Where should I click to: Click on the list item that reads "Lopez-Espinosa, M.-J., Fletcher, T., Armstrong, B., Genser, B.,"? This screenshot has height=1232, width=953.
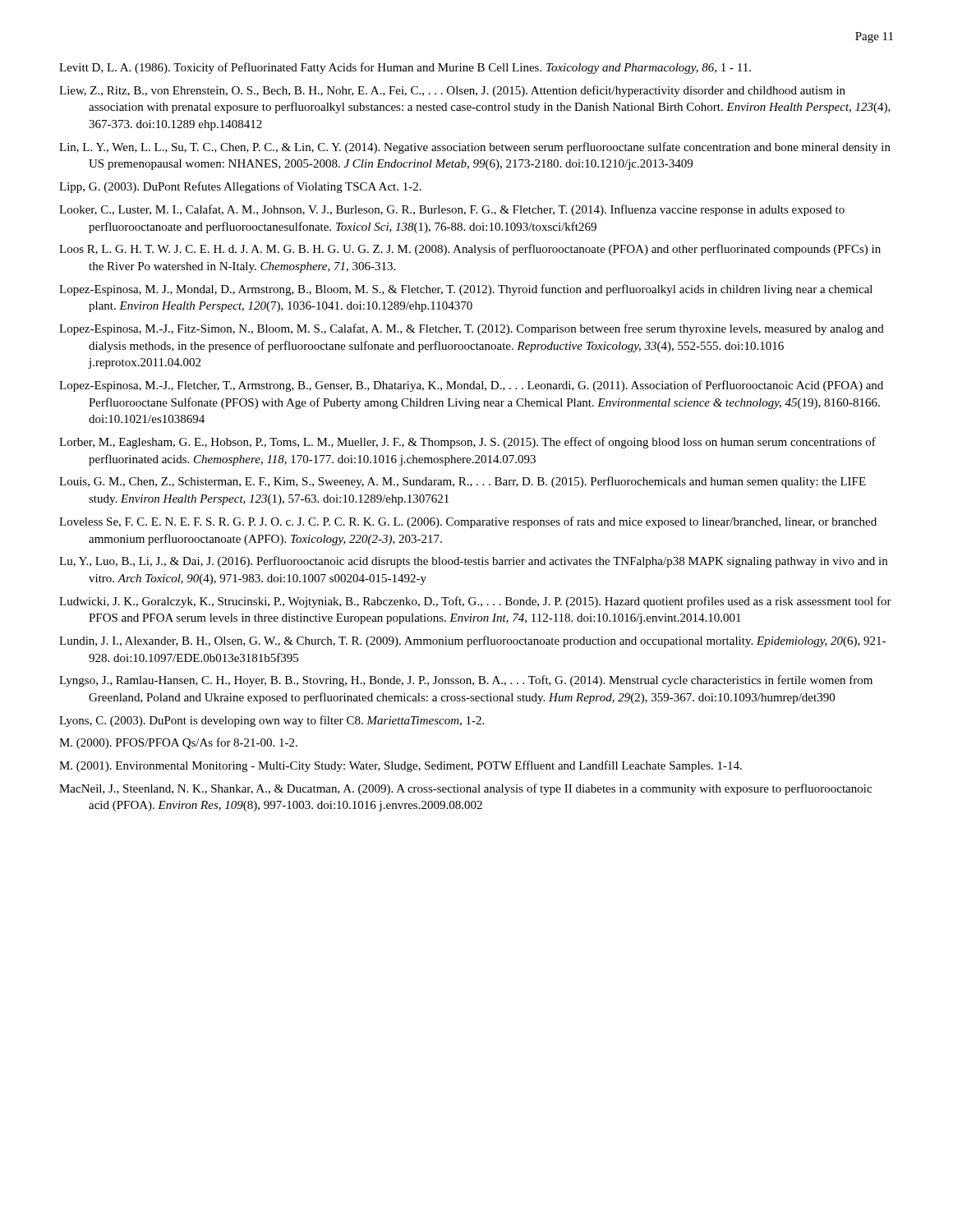click(x=471, y=402)
